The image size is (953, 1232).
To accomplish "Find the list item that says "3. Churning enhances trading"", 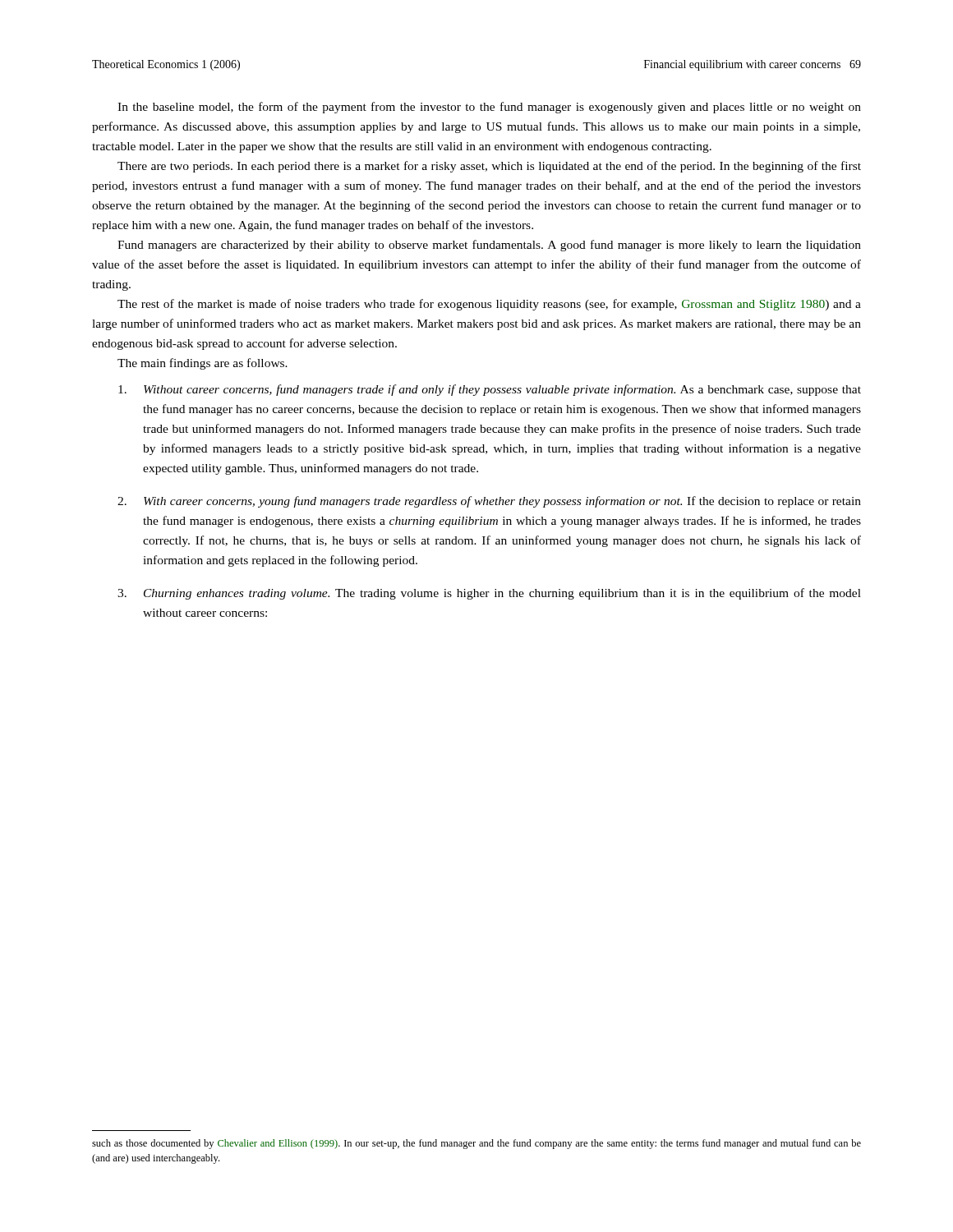I will tap(489, 603).
